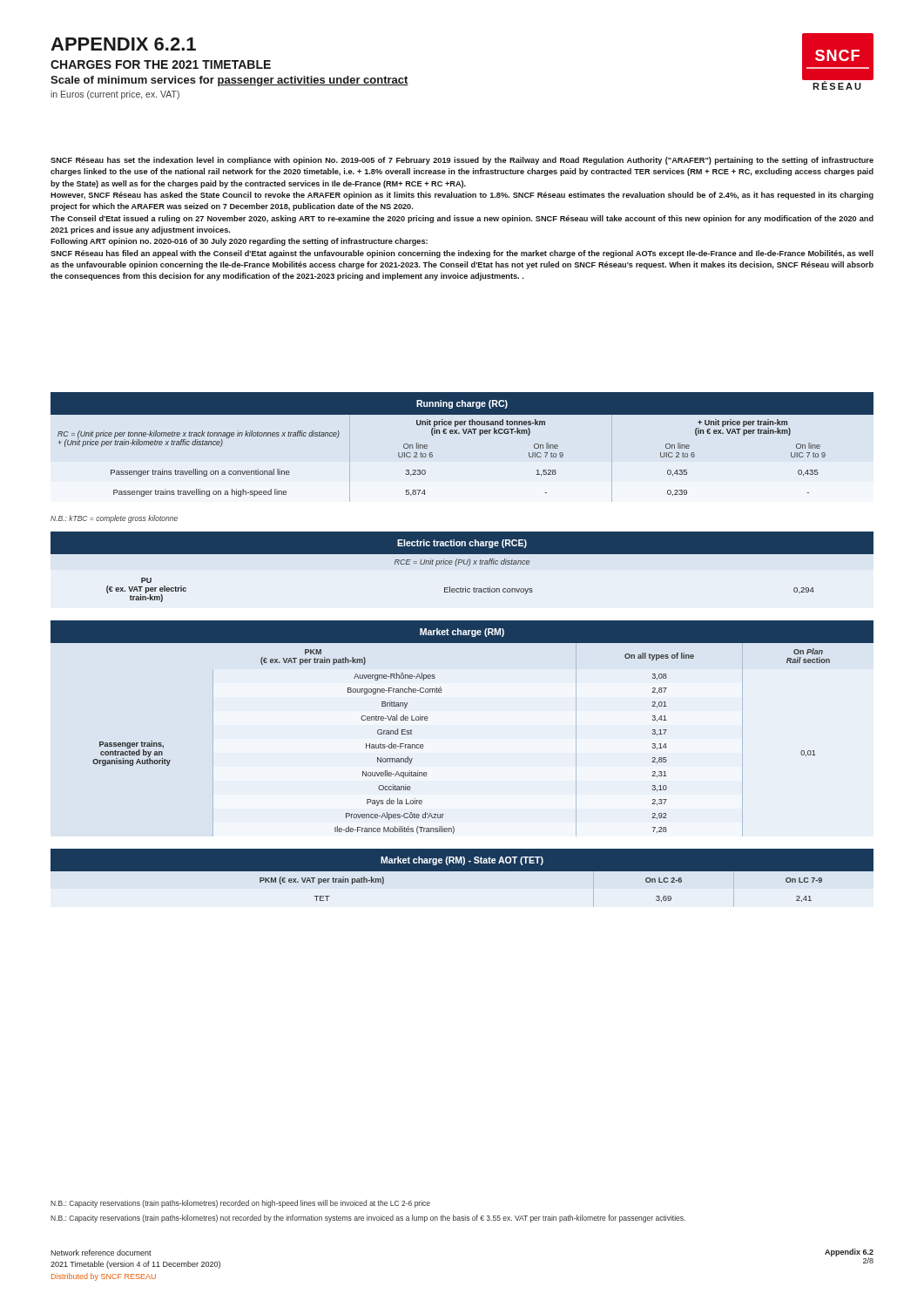Locate the table with the text "Grand Est"
Viewport: 924px width, 1307px height.
click(x=462, y=728)
